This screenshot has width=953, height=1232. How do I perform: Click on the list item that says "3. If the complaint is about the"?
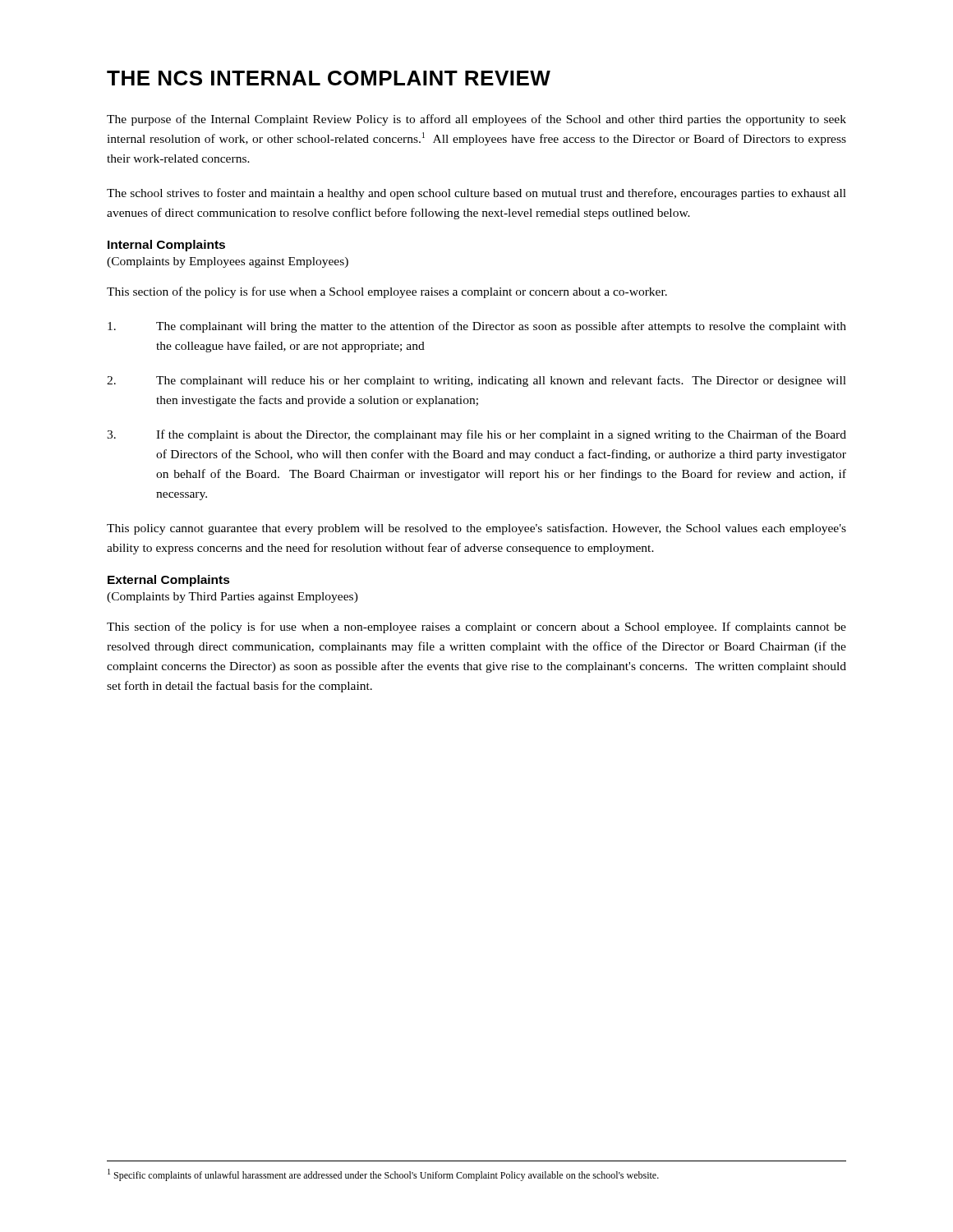[x=476, y=464]
